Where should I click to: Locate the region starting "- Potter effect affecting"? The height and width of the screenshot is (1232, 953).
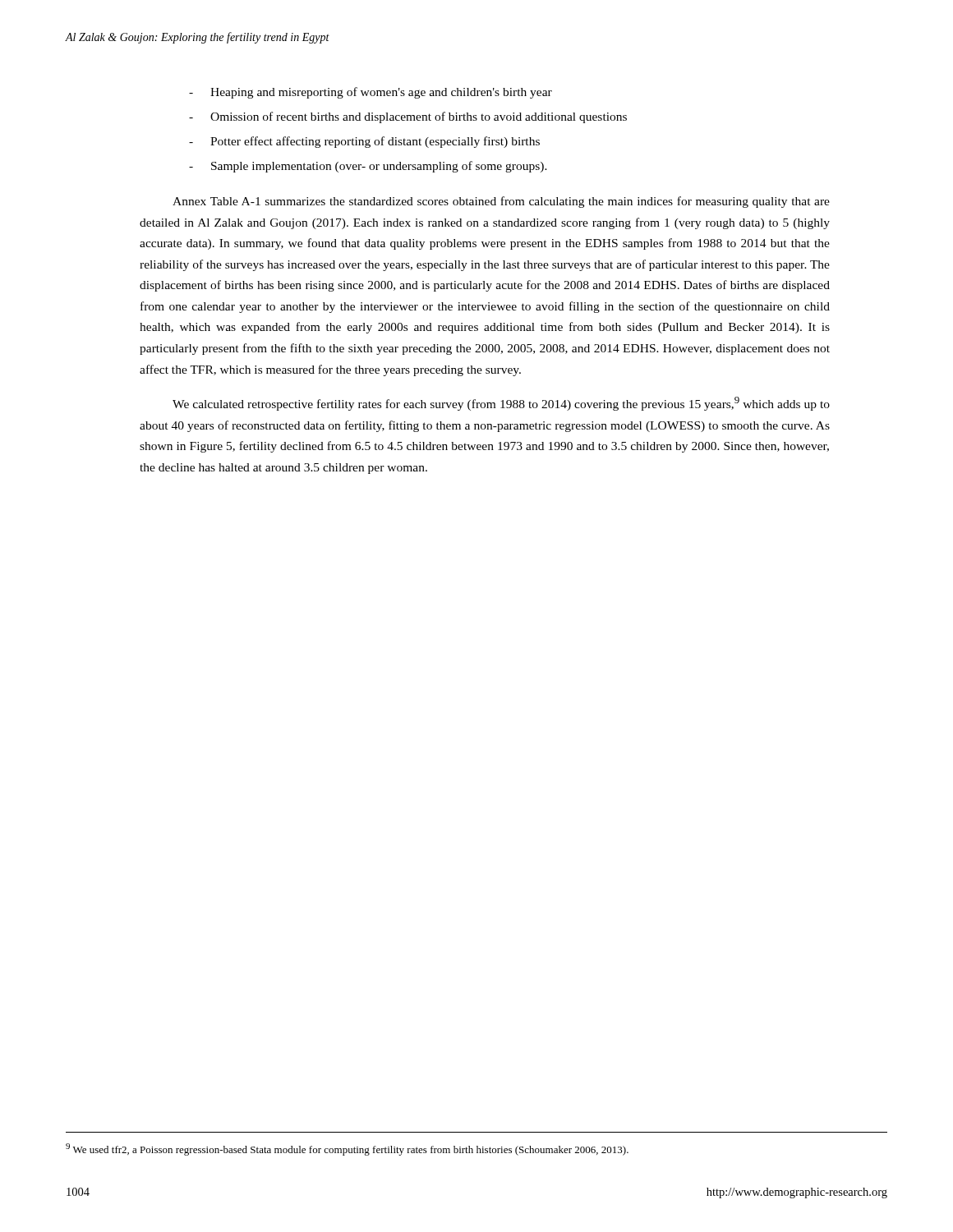coord(365,141)
